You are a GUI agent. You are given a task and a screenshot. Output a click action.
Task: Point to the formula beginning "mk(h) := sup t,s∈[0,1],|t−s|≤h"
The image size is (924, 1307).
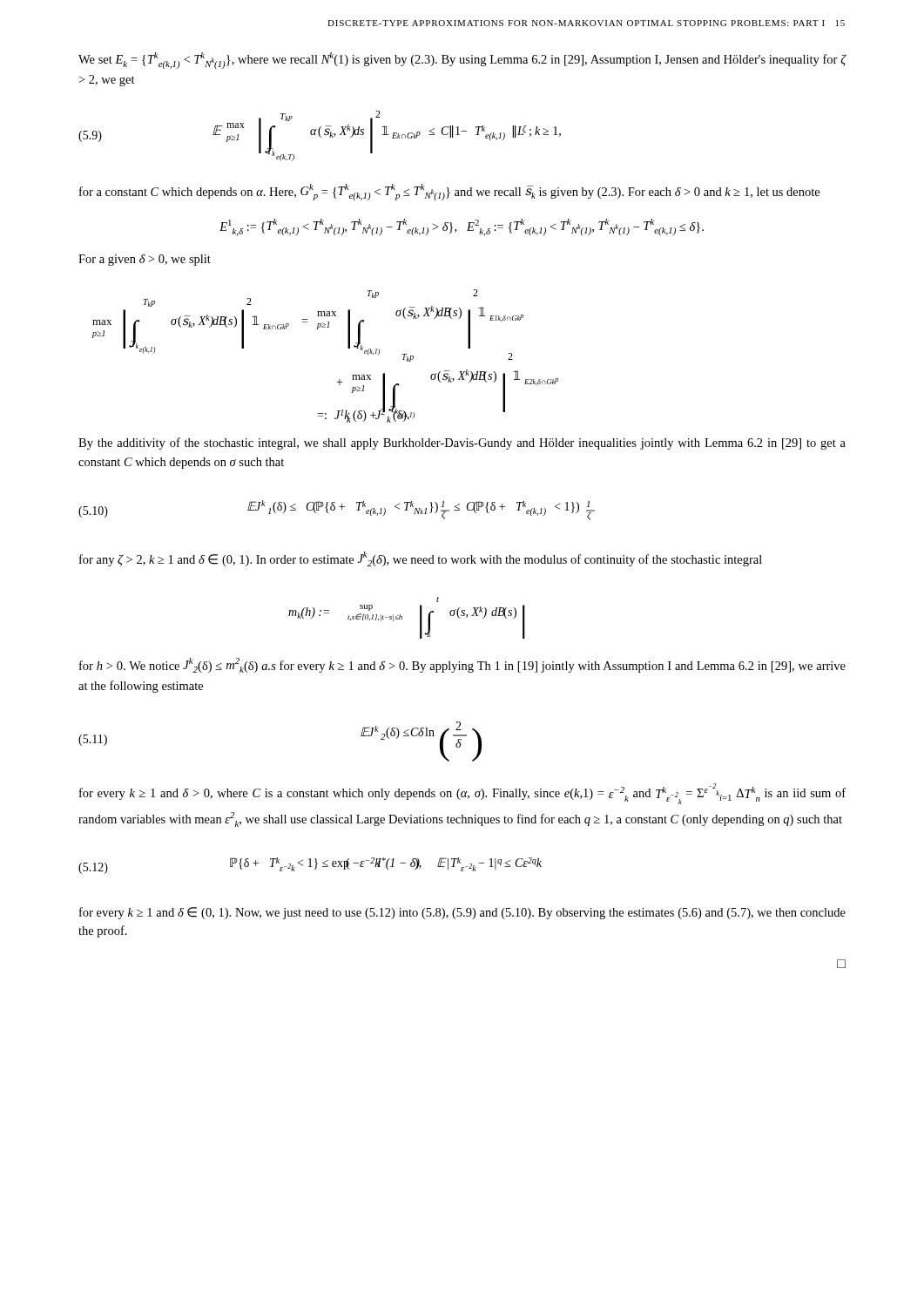tap(462, 612)
